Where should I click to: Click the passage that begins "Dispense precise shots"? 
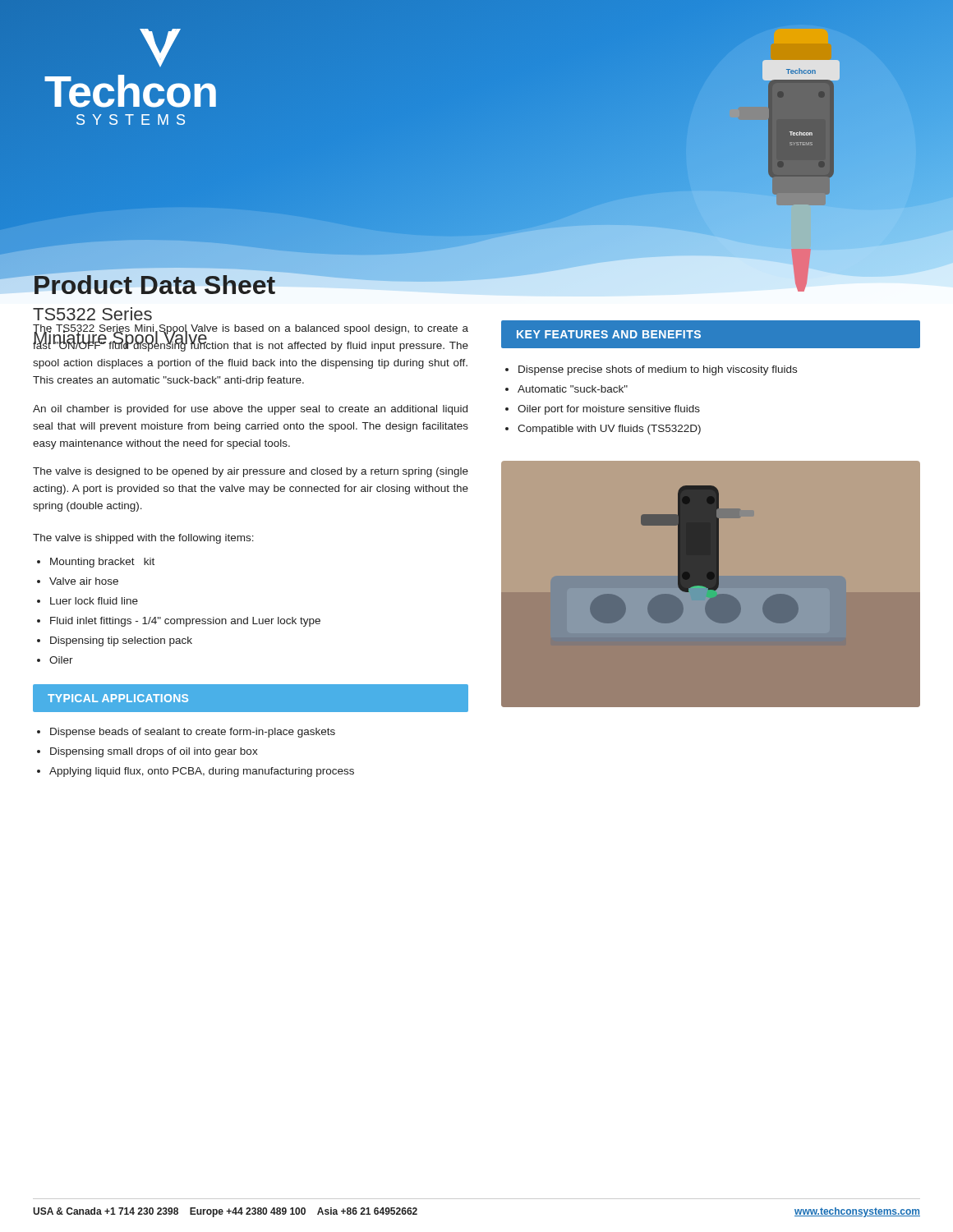pyautogui.click(x=658, y=369)
